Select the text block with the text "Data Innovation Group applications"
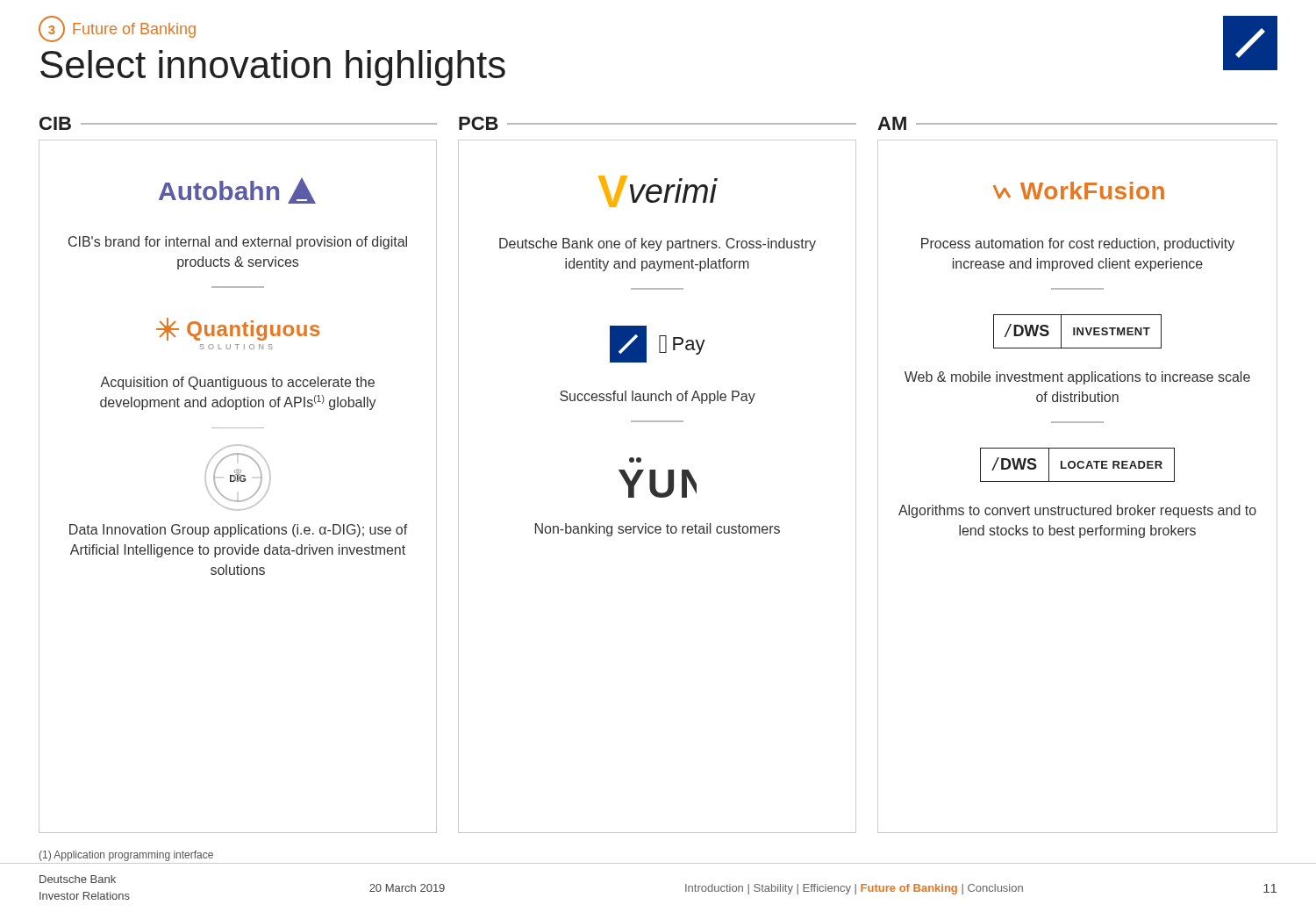 tap(238, 550)
